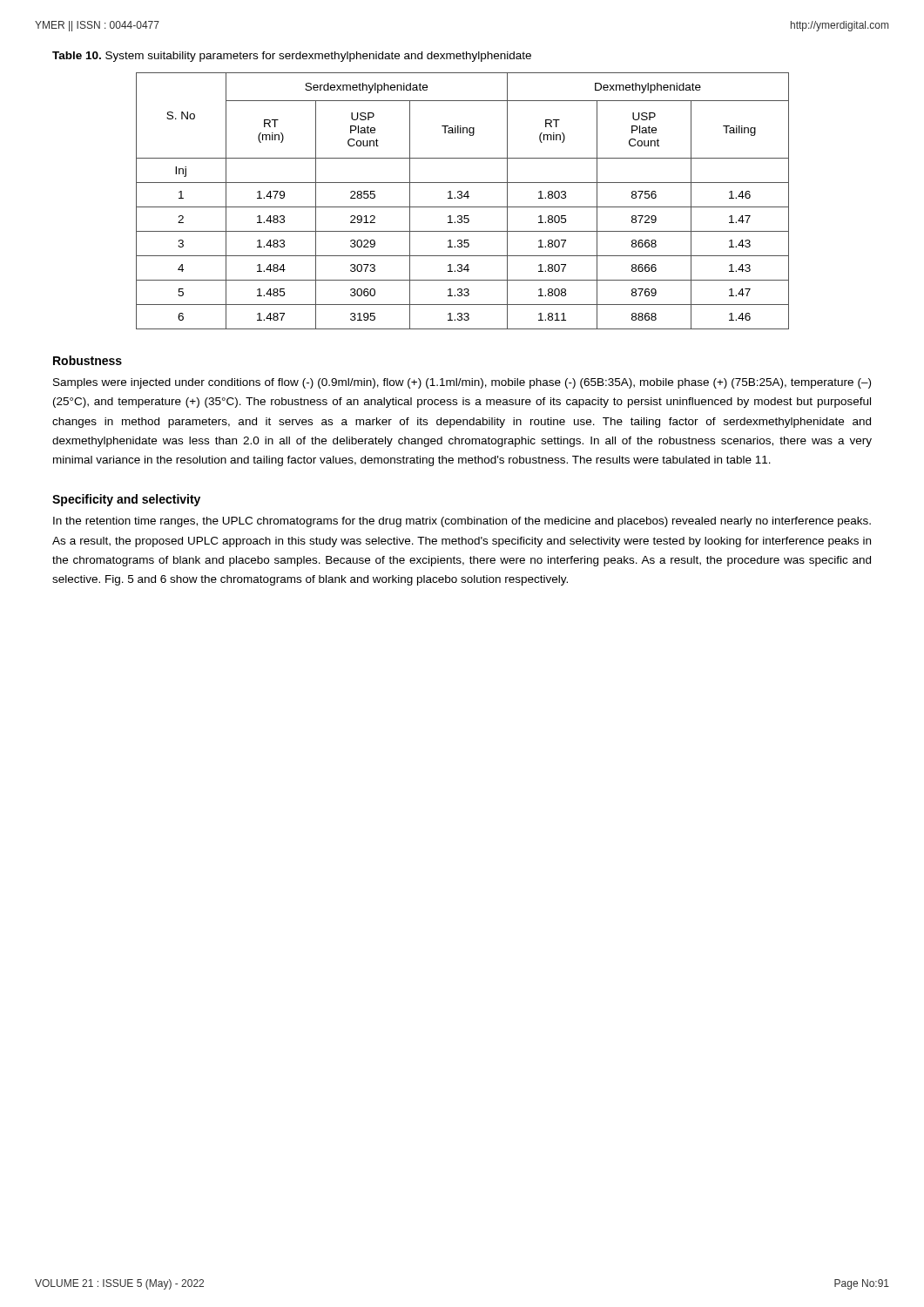924x1307 pixels.
Task: Select the caption with the text "Table 10. System suitability"
Action: [x=292, y=55]
